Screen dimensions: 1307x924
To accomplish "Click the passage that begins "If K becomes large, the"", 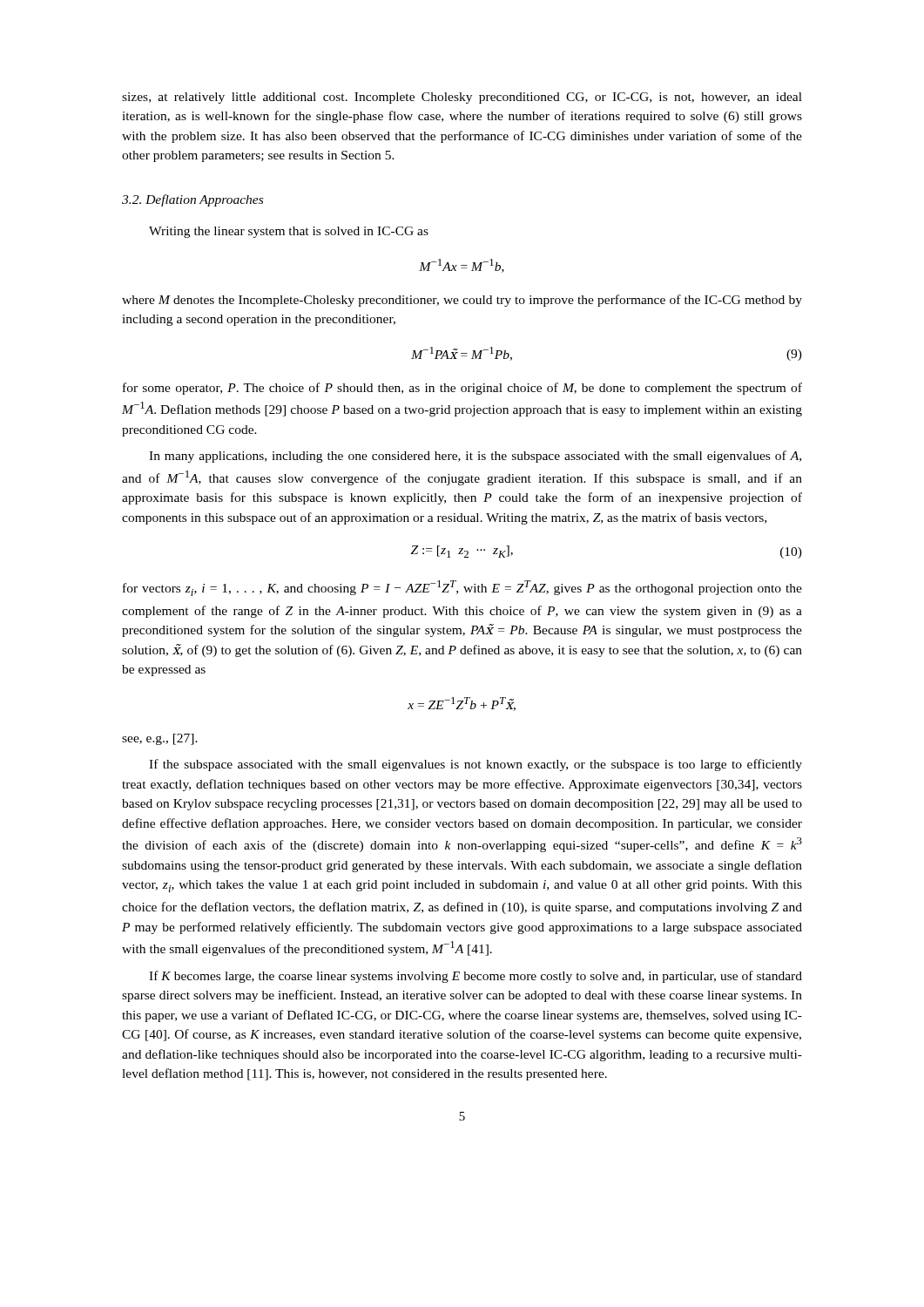I will click(462, 1025).
